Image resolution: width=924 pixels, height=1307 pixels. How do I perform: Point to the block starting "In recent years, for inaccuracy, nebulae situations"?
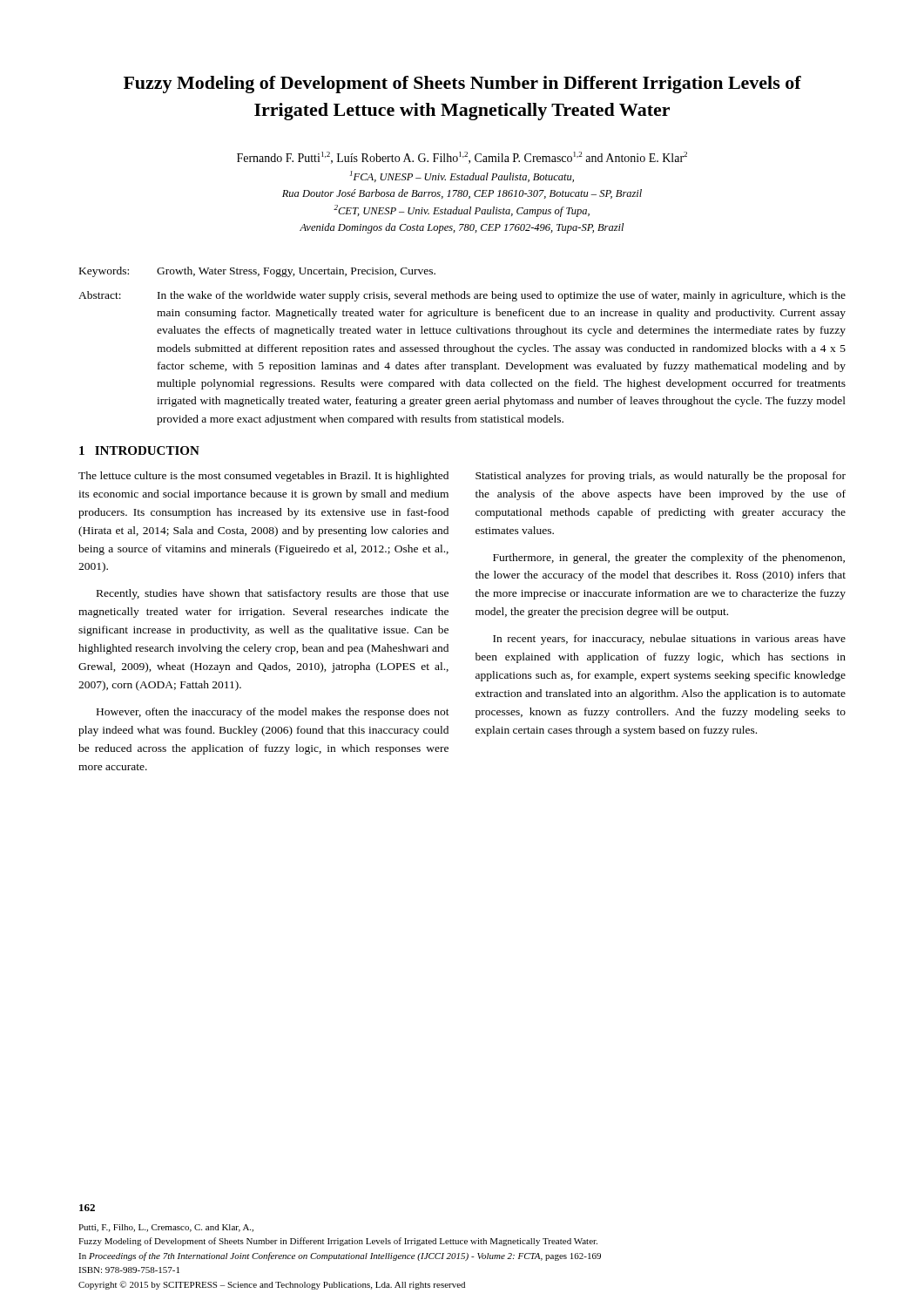point(660,684)
